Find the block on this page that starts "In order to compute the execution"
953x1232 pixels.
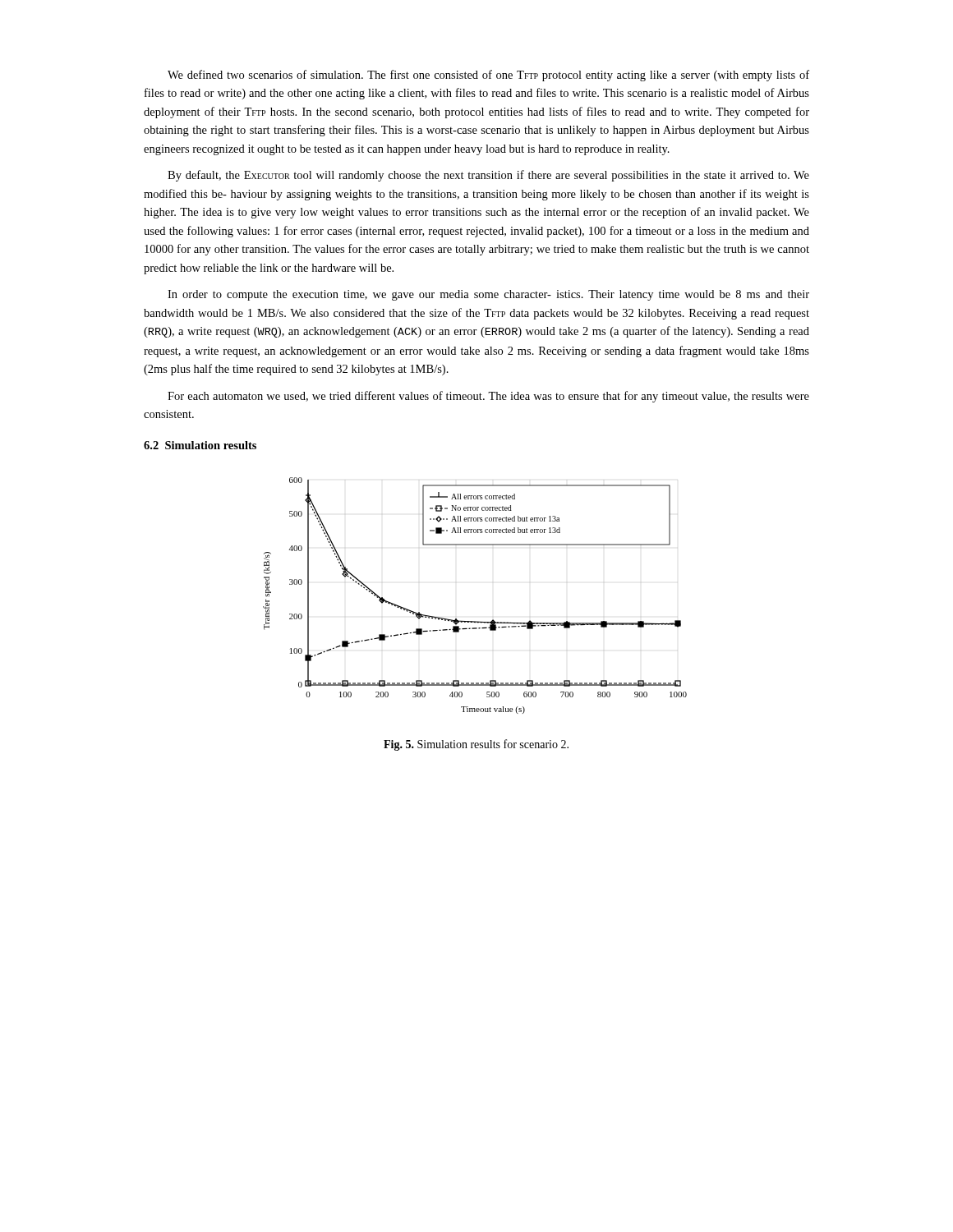click(x=476, y=332)
